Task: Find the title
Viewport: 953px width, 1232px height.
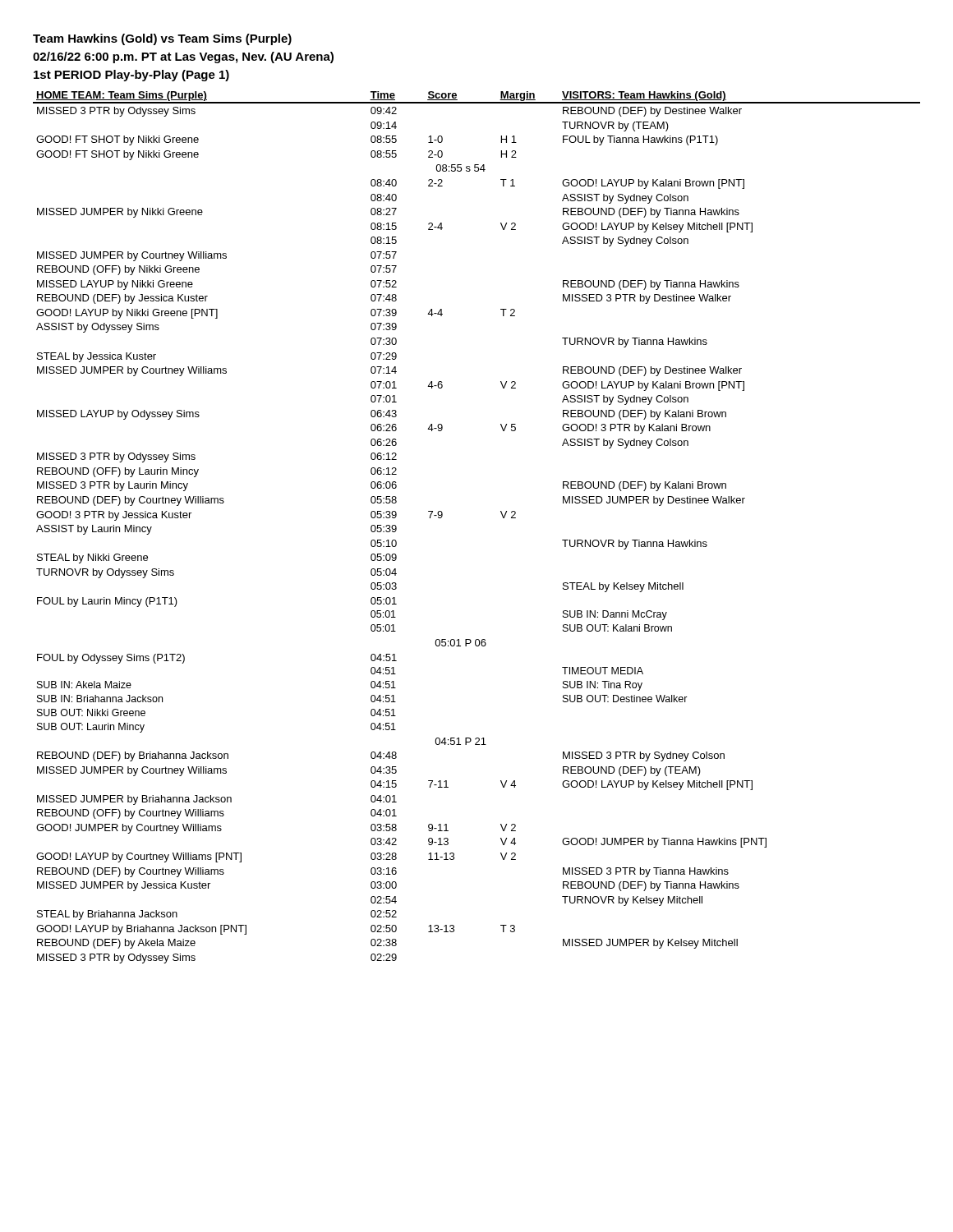Action: pos(184,56)
